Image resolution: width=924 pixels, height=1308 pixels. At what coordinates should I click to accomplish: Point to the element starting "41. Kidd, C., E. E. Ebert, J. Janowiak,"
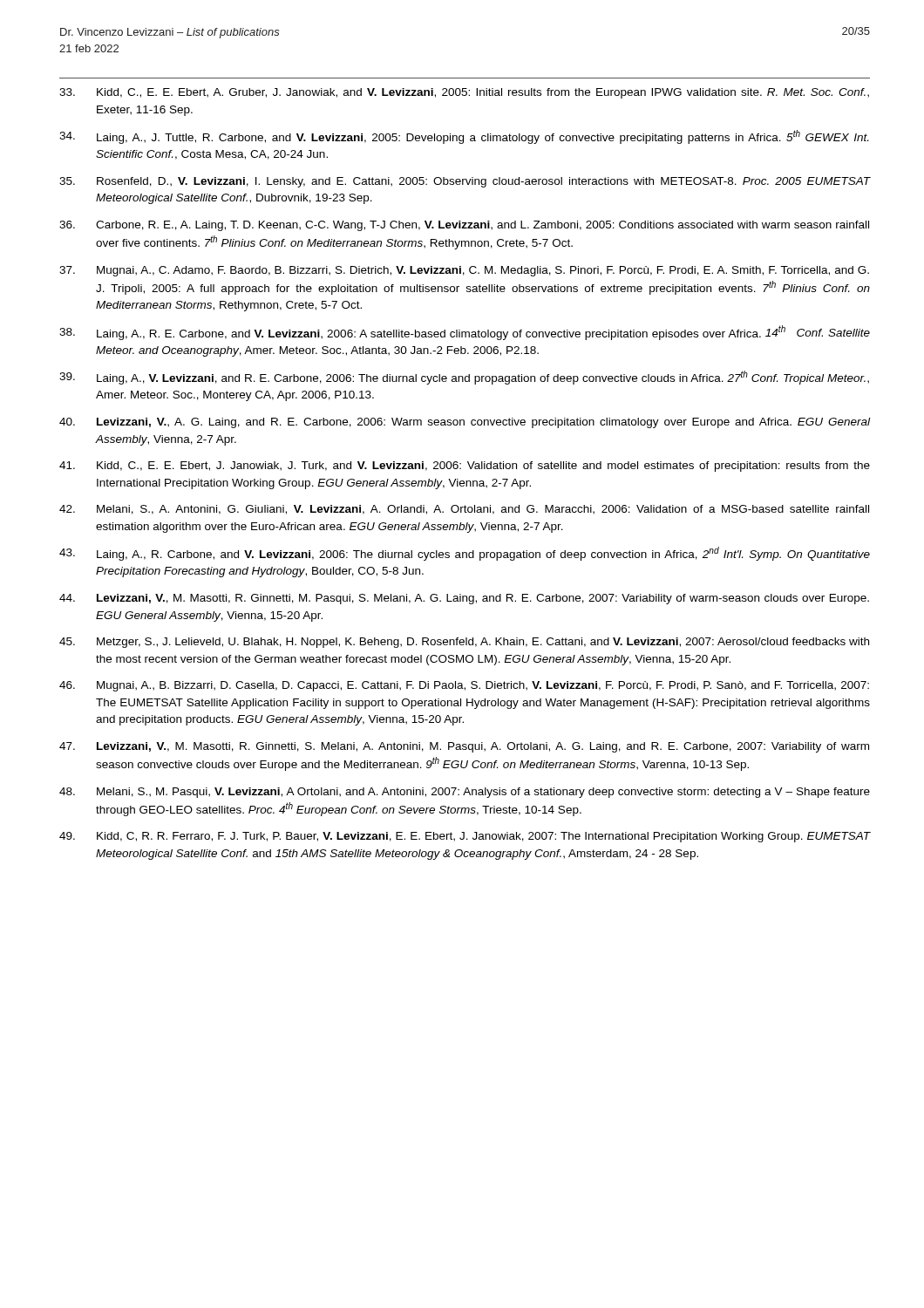465,474
